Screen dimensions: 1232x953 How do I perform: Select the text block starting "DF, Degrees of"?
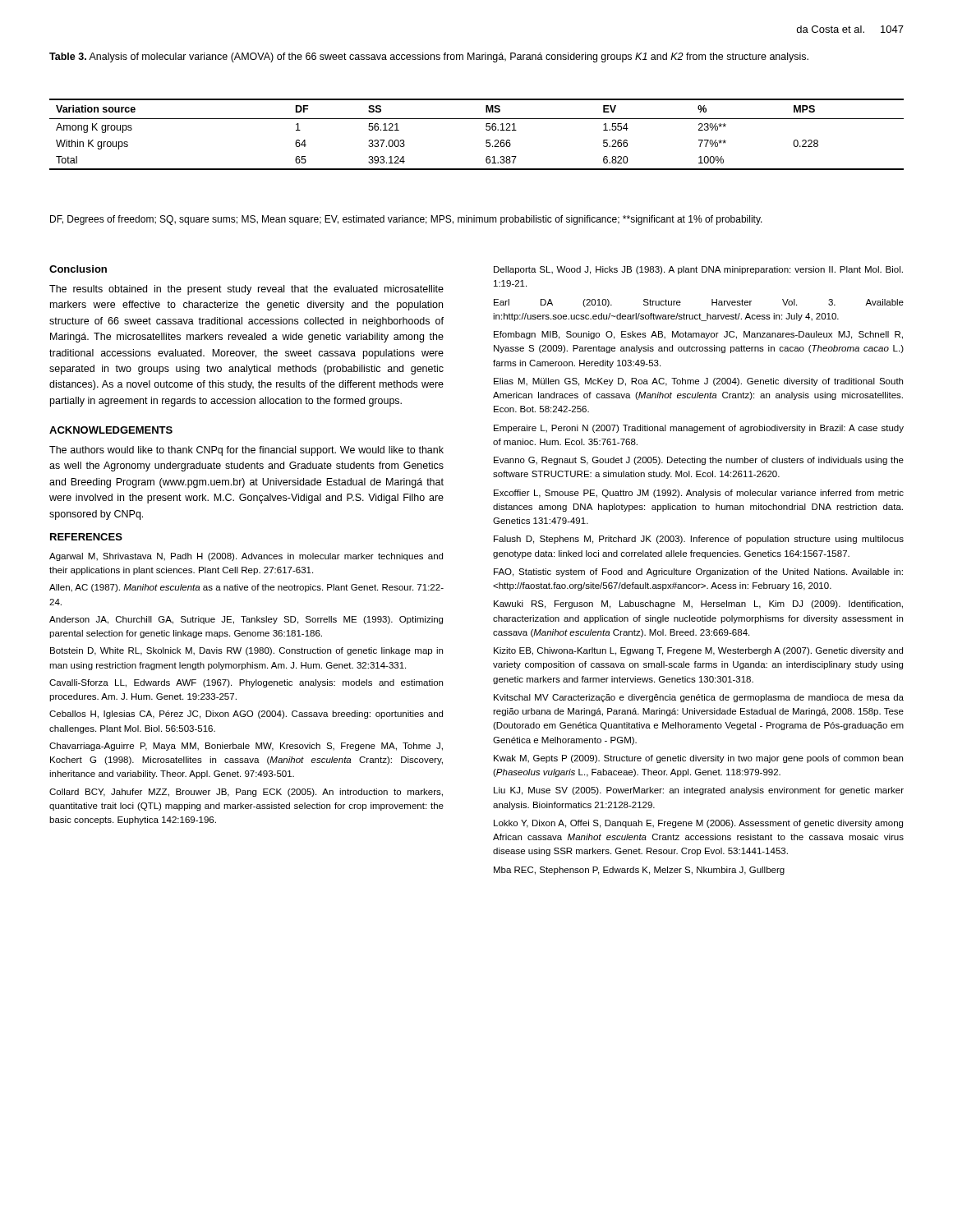pos(406,219)
